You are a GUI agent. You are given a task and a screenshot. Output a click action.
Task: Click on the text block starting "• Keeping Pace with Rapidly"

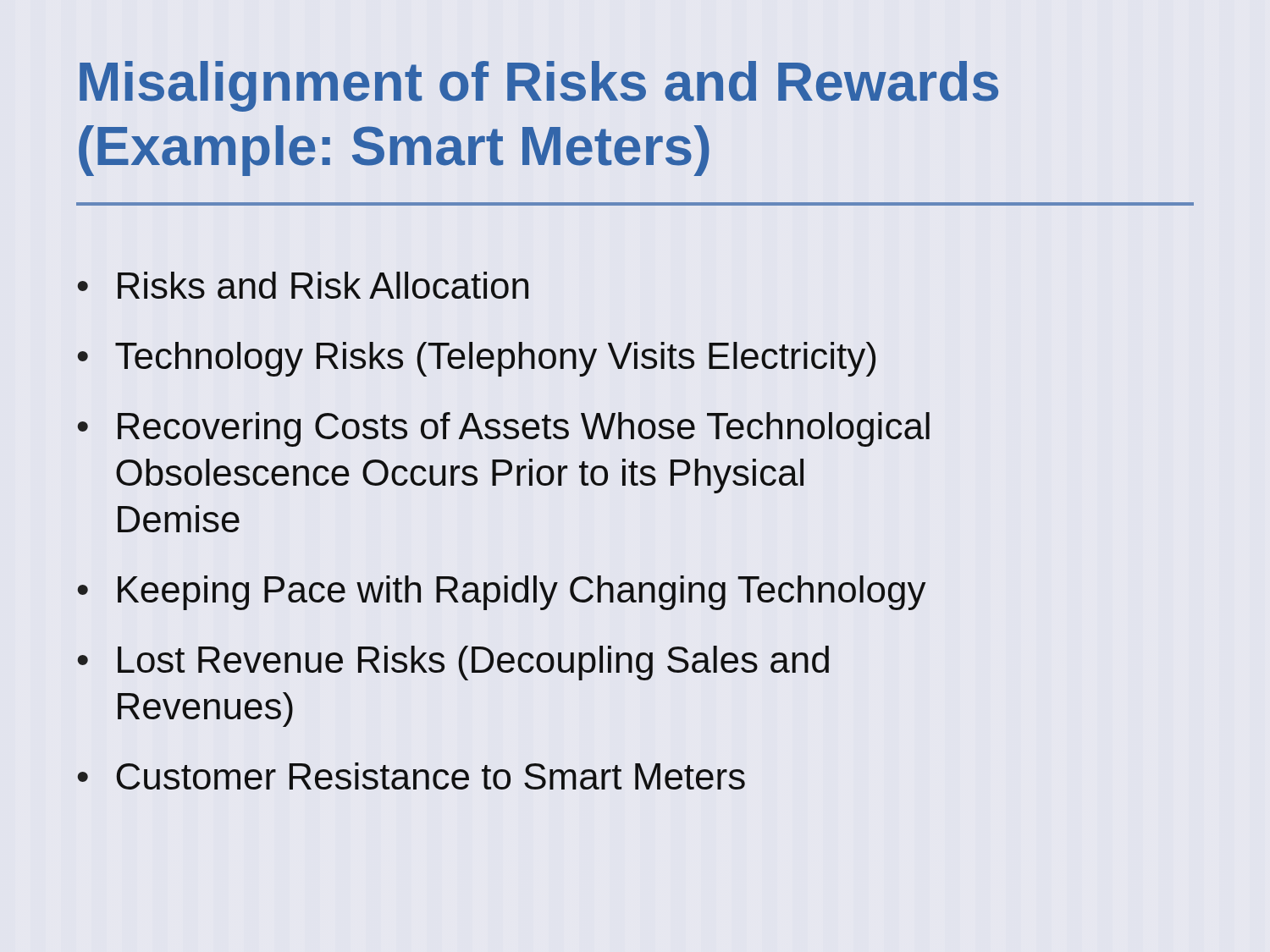click(501, 589)
